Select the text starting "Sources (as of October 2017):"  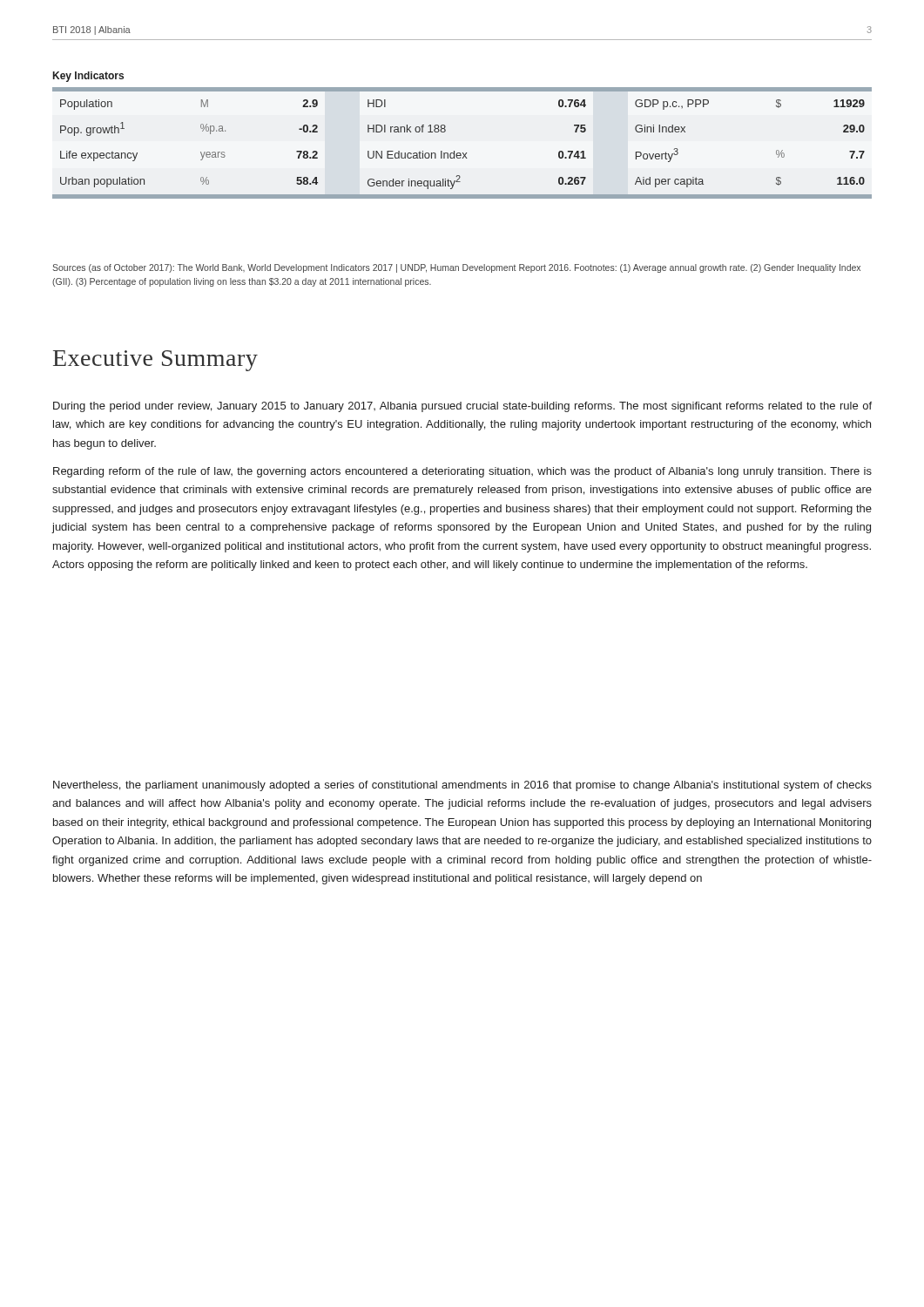coord(457,274)
